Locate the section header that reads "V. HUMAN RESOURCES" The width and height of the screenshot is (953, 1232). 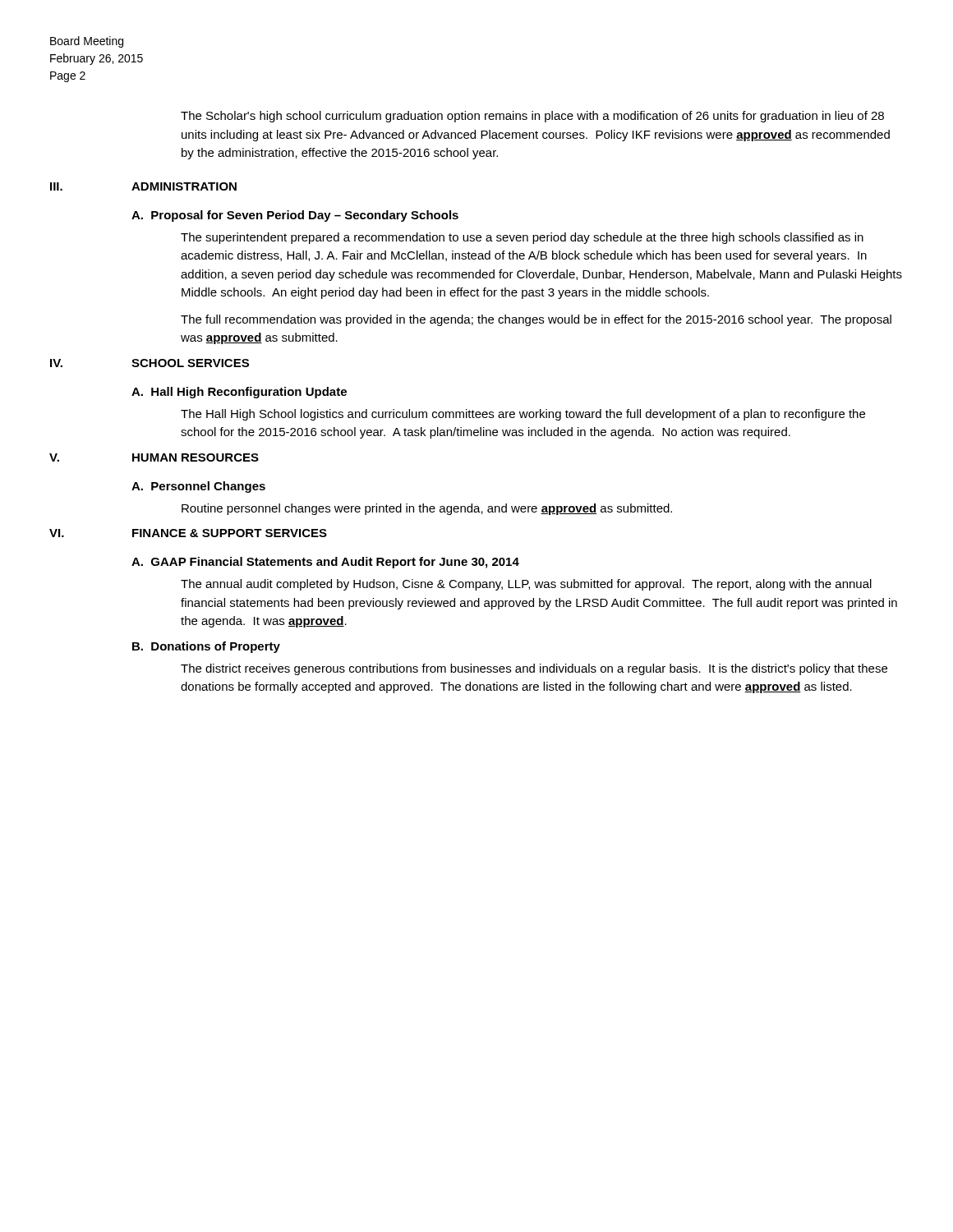154,457
